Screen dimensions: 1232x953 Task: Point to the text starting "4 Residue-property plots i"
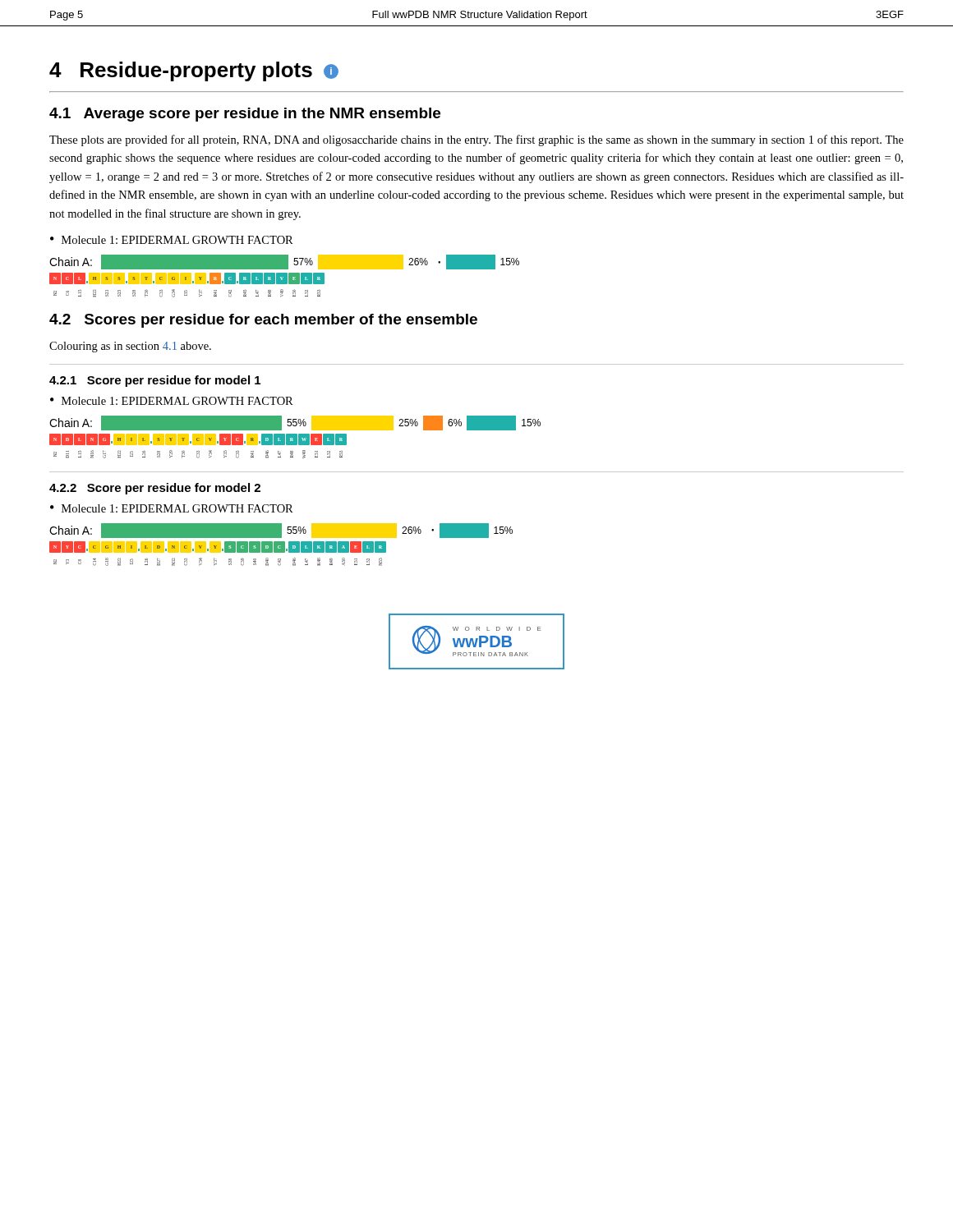click(194, 70)
